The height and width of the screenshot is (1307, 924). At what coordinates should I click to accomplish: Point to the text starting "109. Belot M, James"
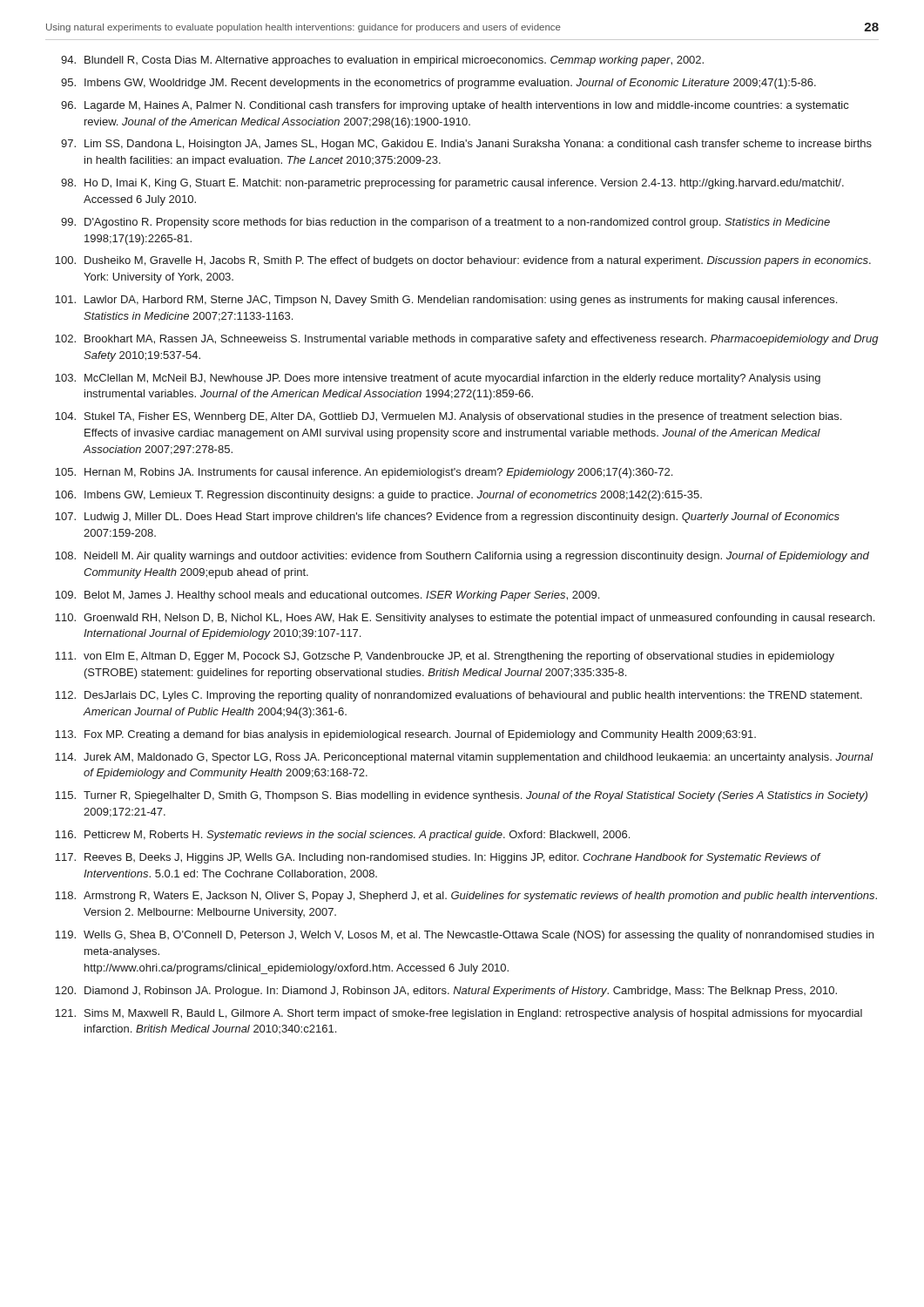462,595
